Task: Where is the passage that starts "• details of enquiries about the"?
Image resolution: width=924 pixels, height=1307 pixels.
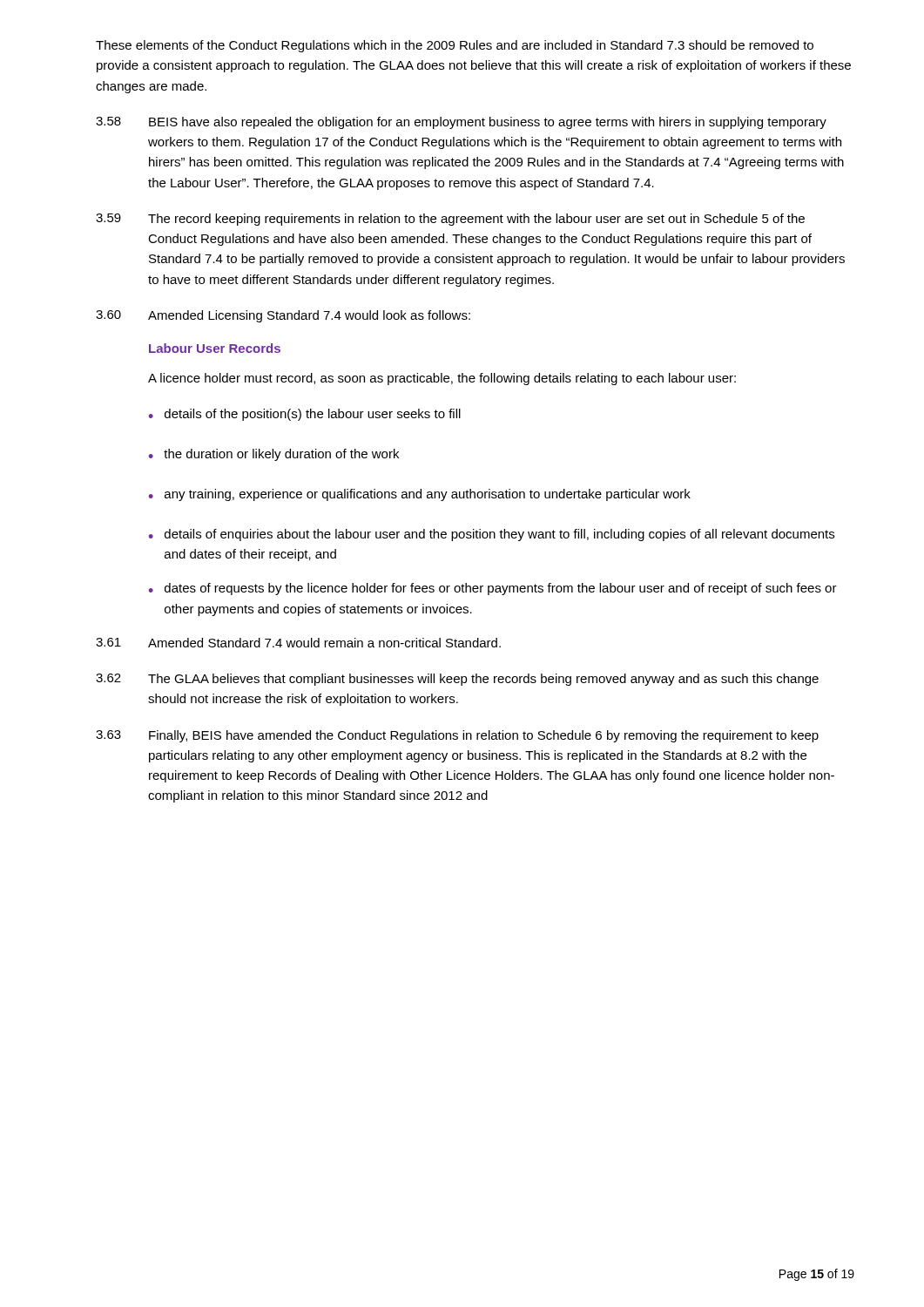Action: click(501, 544)
